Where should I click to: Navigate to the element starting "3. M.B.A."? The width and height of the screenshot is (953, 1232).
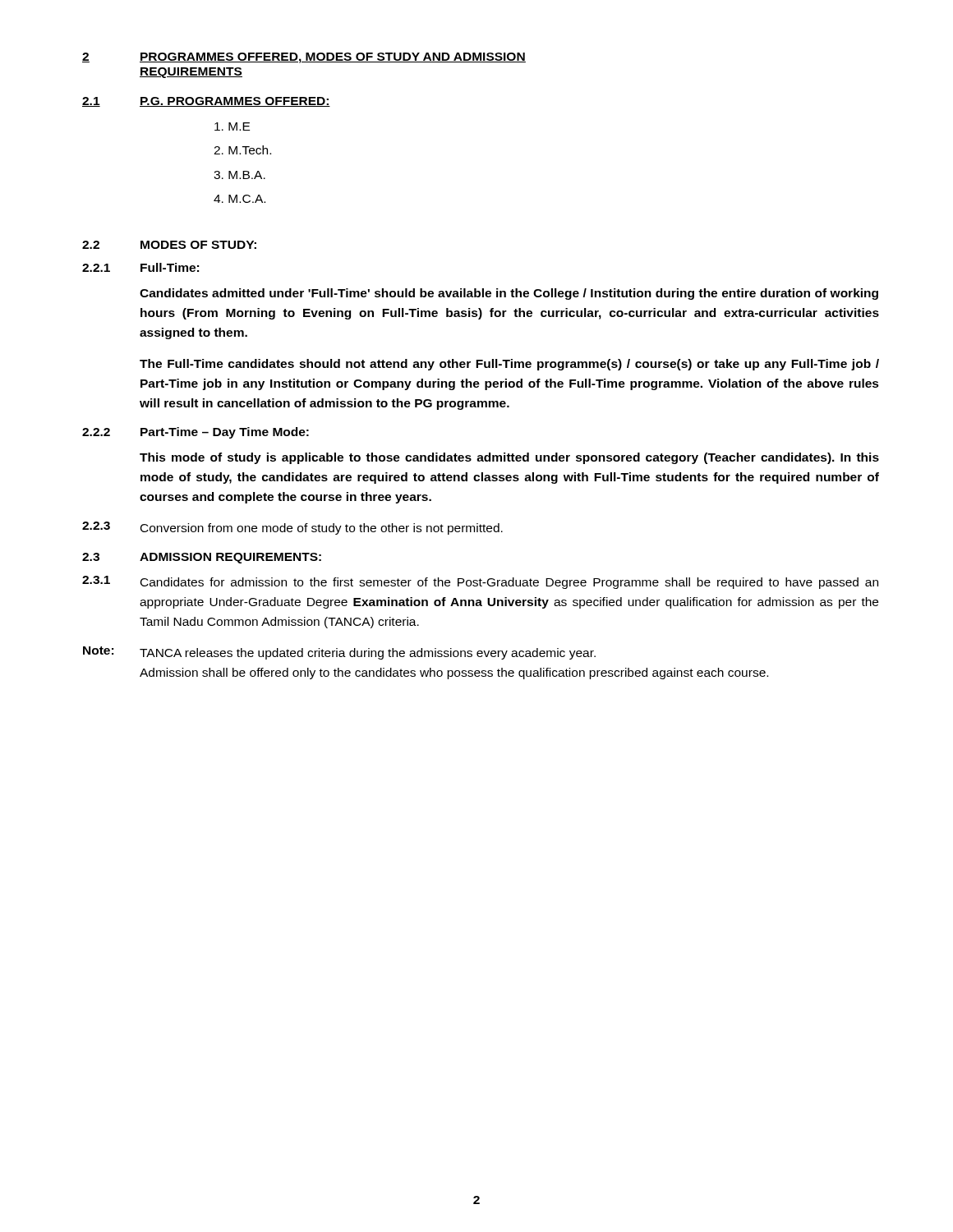tap(240, 174)
